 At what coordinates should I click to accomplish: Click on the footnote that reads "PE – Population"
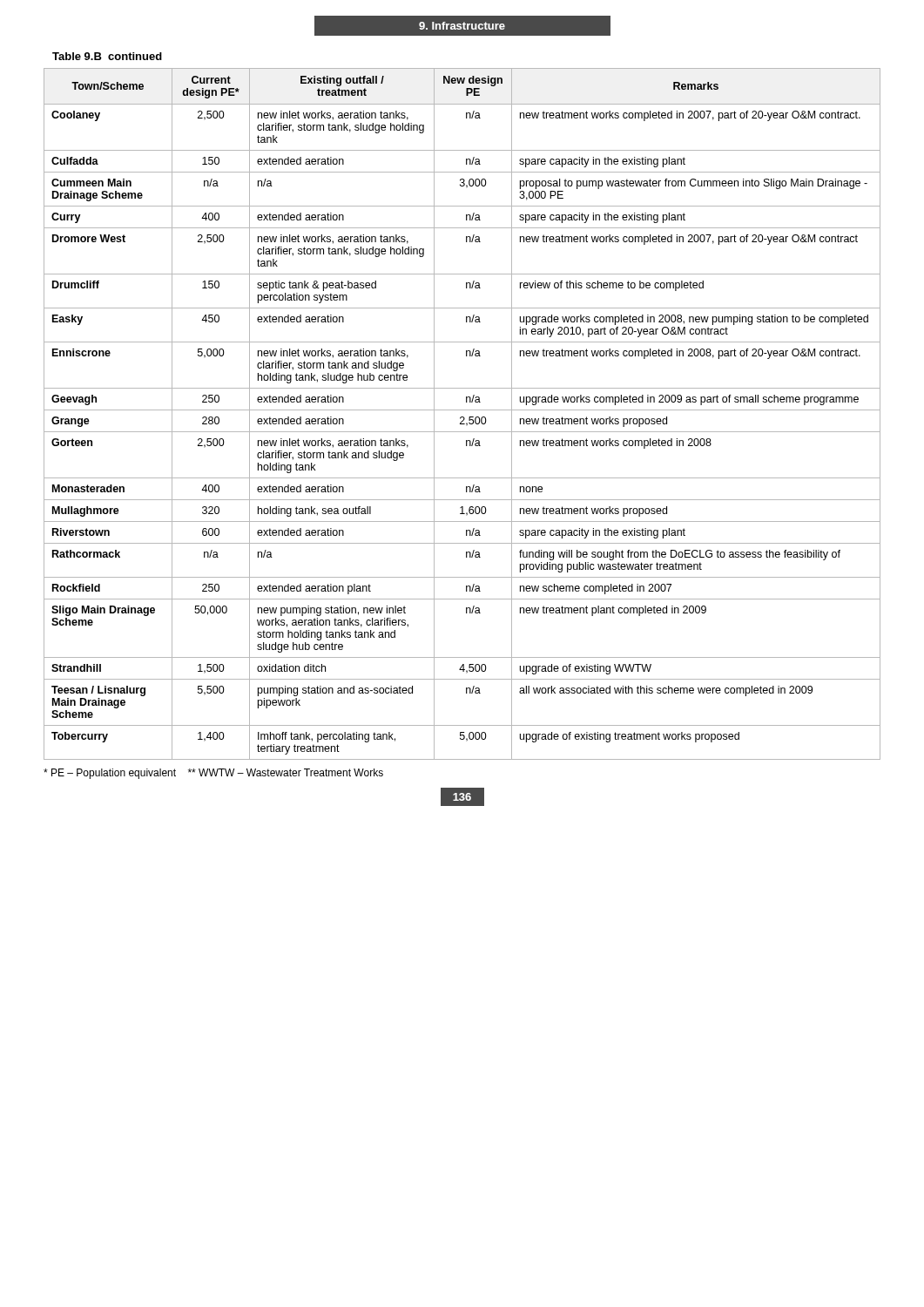coord(213,773)
